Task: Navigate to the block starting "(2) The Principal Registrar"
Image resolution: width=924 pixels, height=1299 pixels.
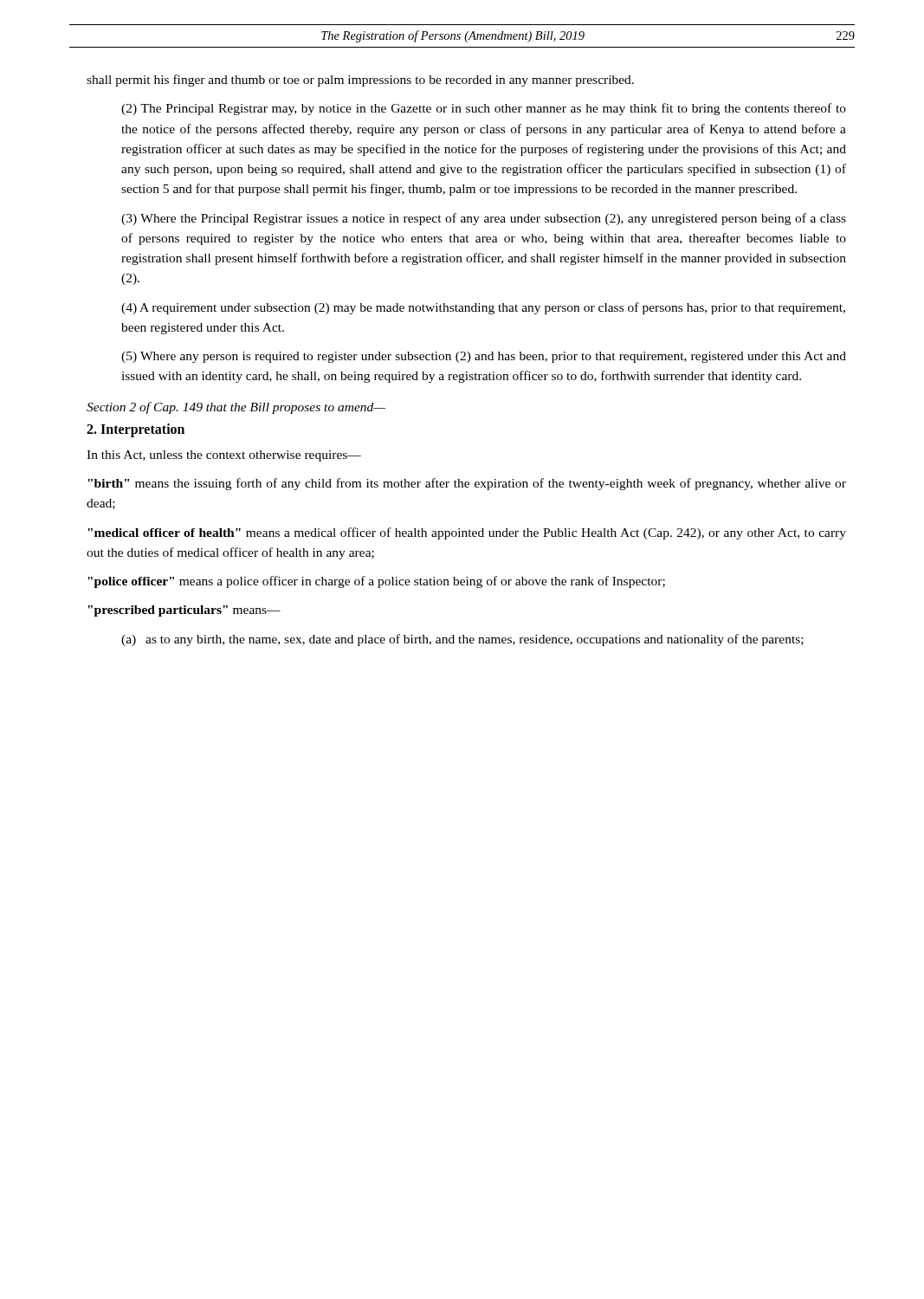Action: 484,148
